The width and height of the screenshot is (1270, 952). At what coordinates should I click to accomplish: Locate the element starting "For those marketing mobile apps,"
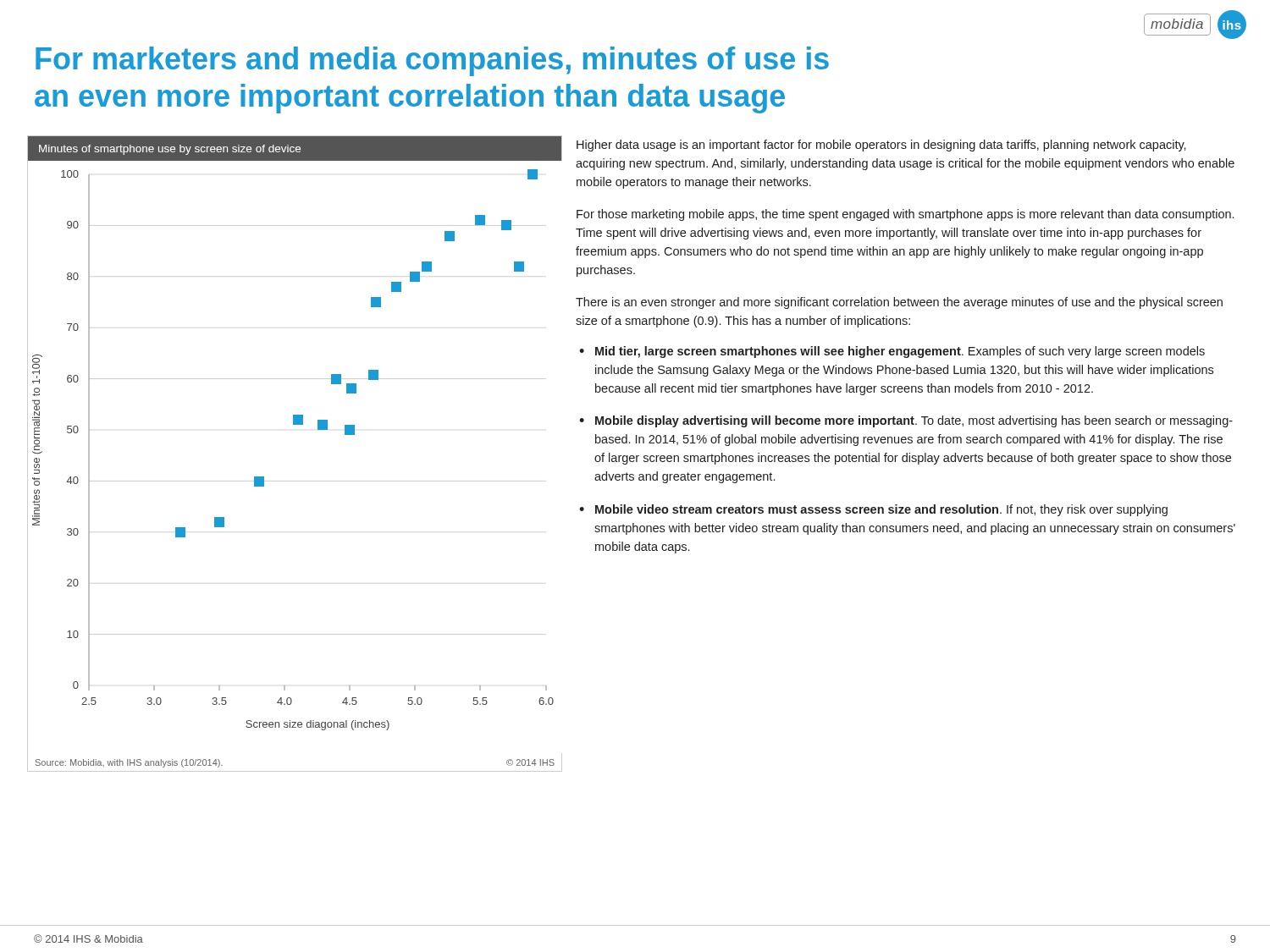point(905,242)
